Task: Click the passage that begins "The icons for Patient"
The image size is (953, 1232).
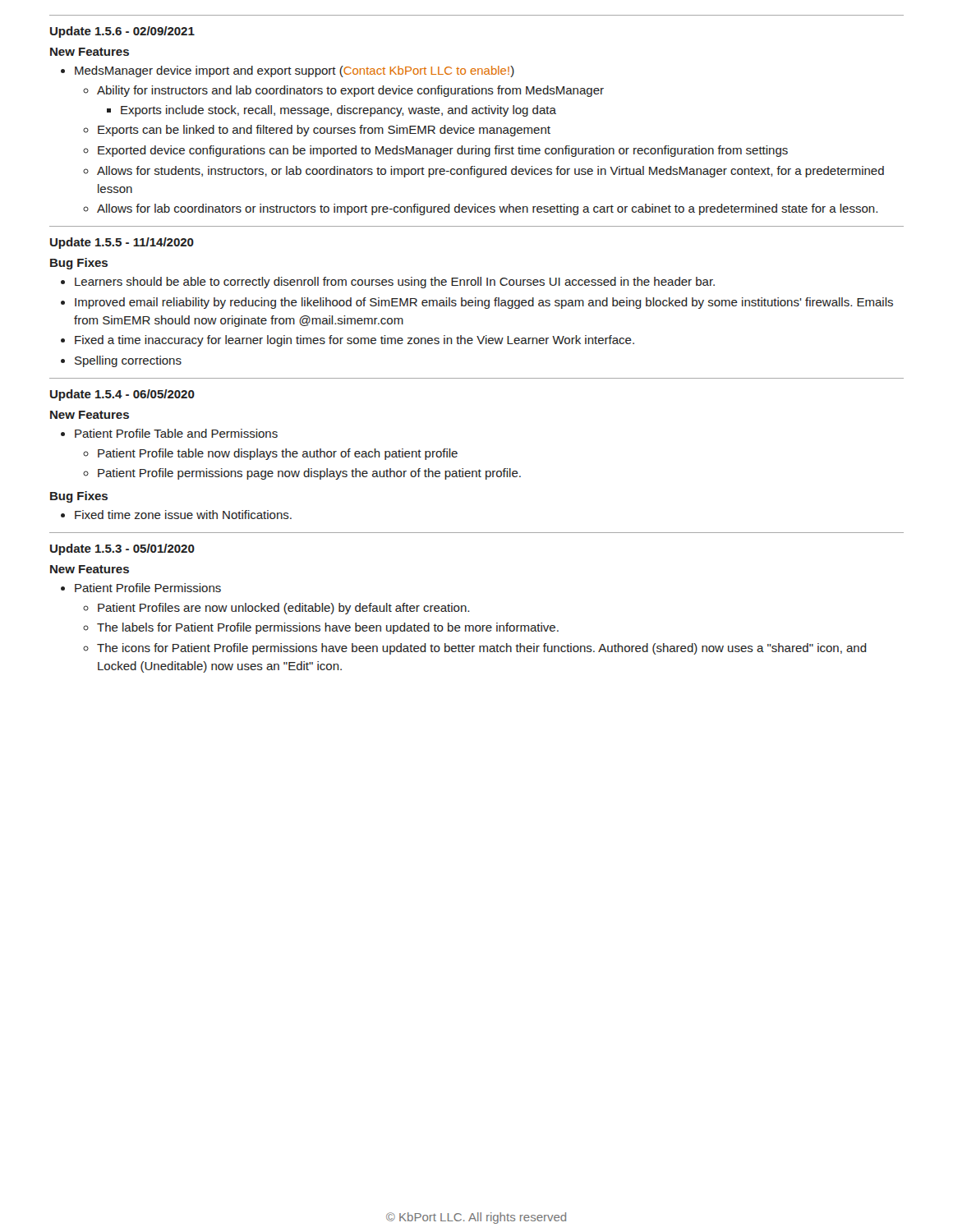Action: (x=482, y=657)
